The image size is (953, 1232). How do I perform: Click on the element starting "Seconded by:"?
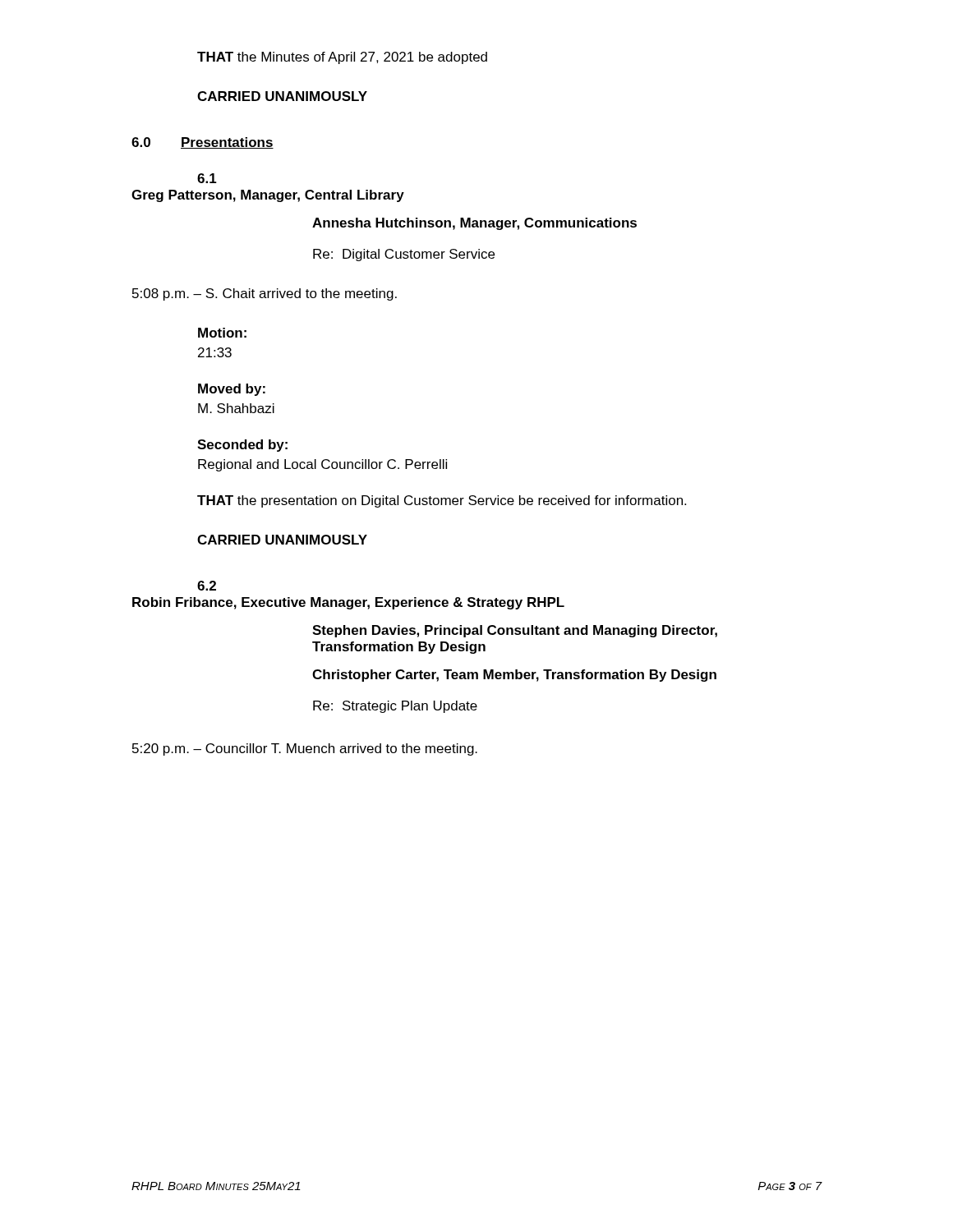pos(243,445)
